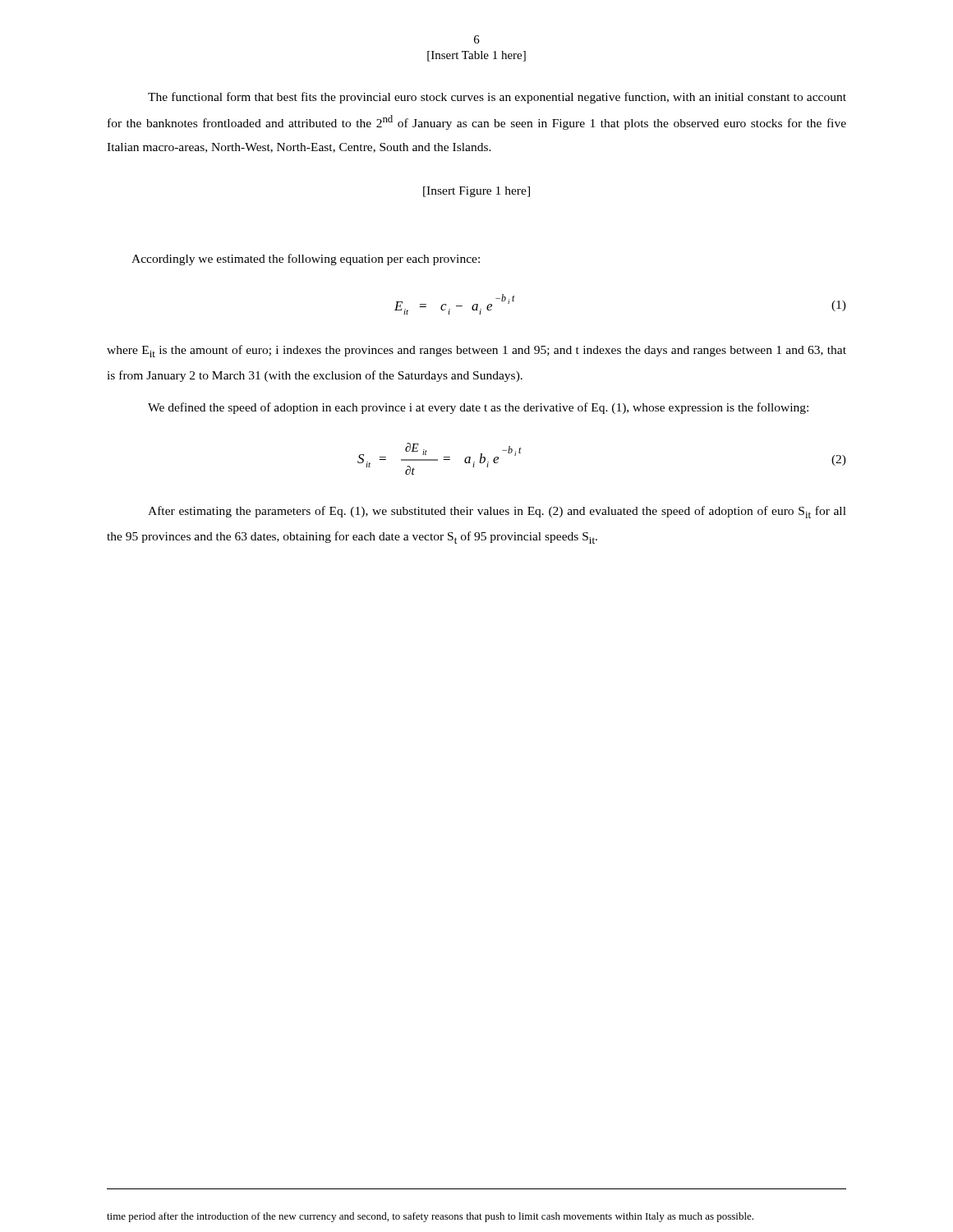
Task: Find the passage starting "The functional form that"
Action: pos(476,121)
